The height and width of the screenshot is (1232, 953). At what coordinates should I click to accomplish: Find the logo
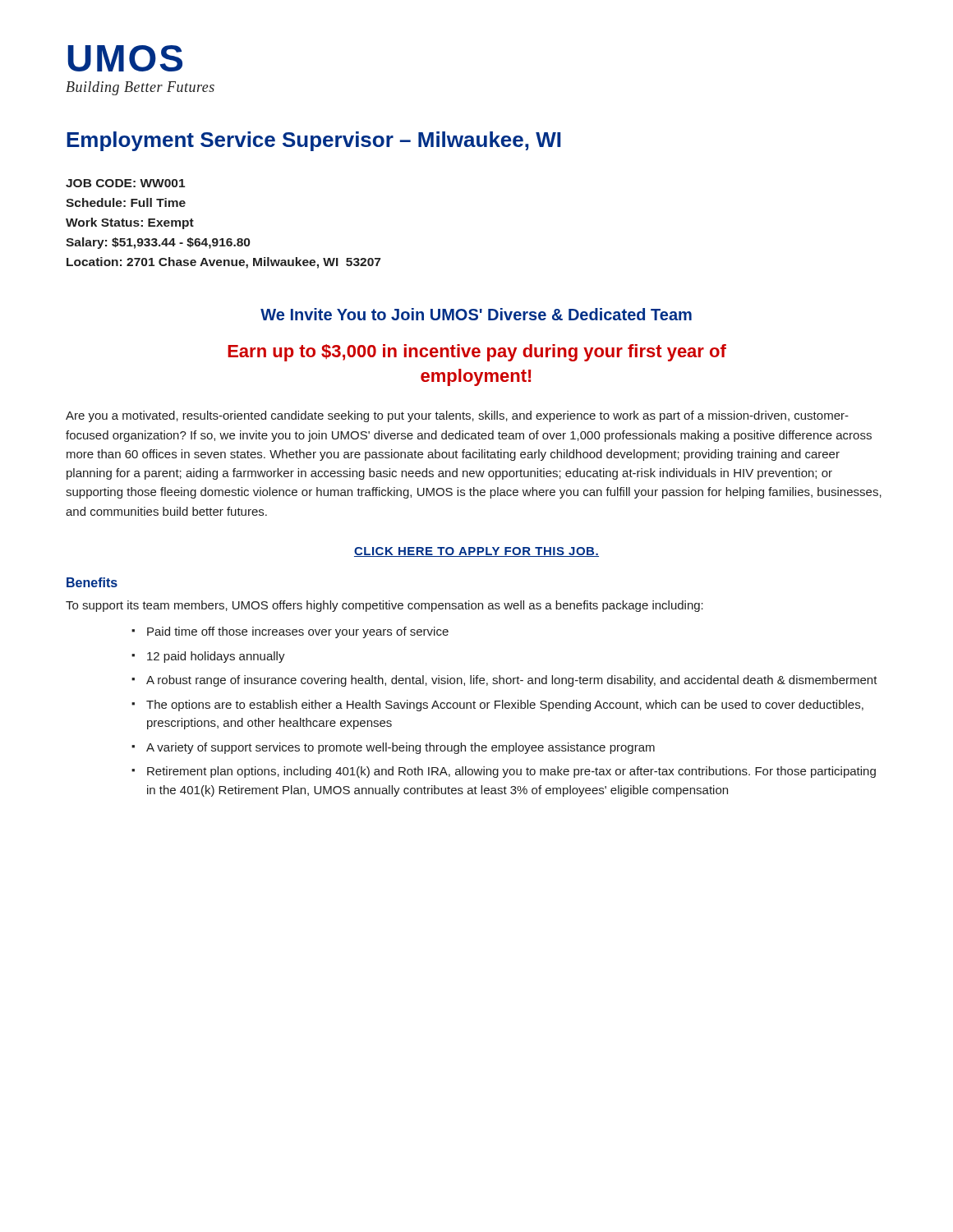[x=476, y=68]
